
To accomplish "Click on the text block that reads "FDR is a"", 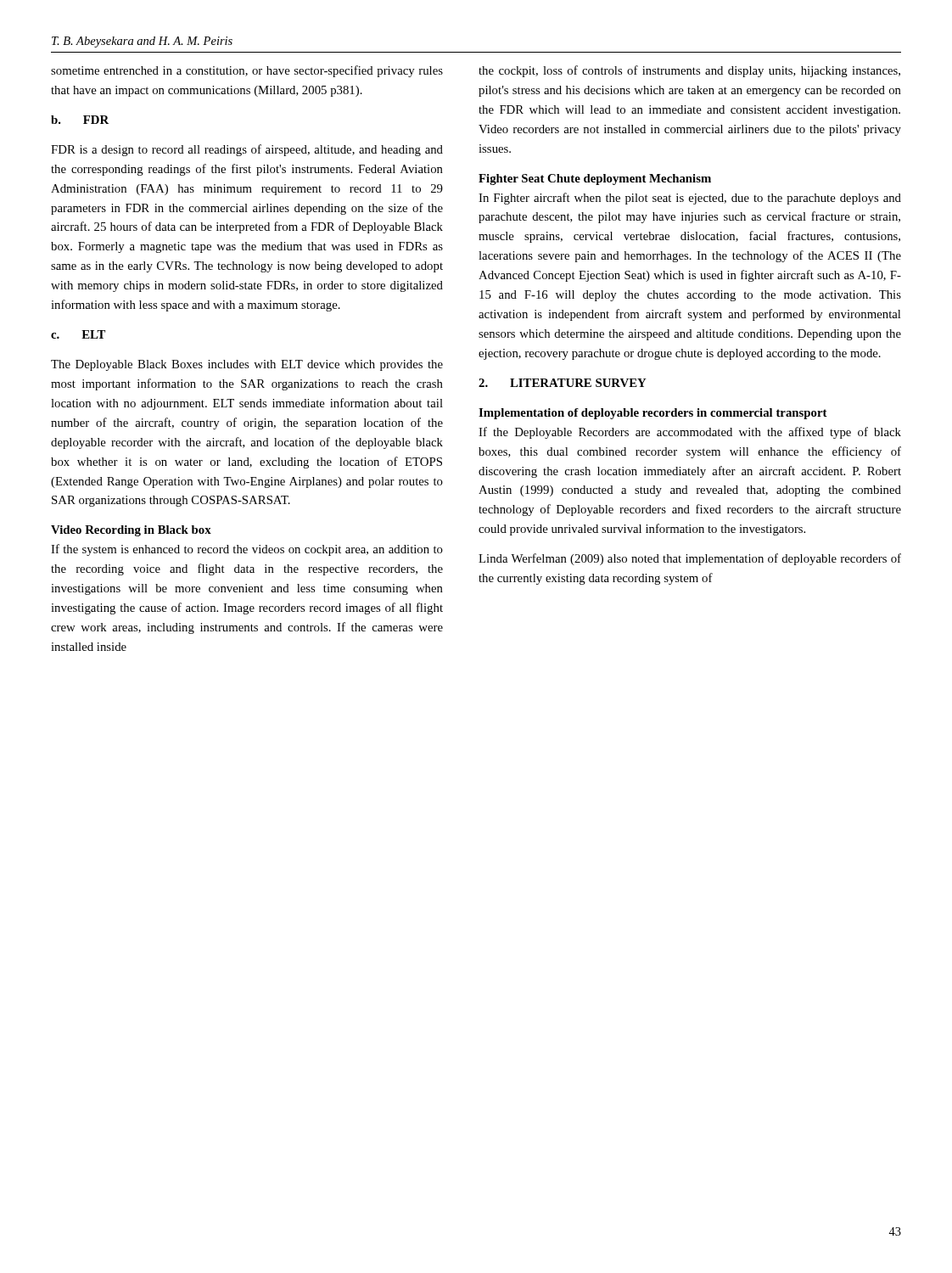I will [x=247, y=227].
